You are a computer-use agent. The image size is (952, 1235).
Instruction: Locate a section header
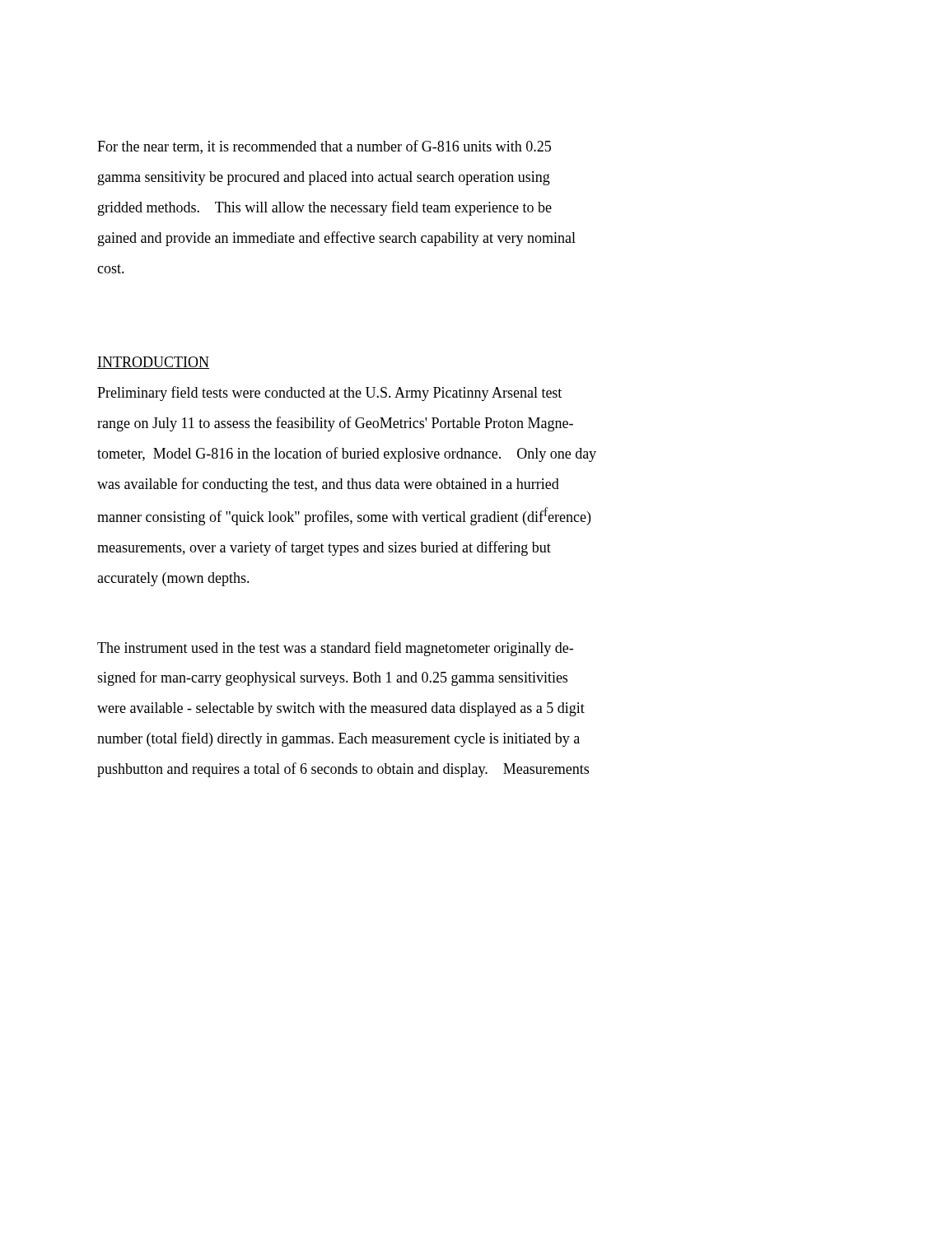(153, 363)
